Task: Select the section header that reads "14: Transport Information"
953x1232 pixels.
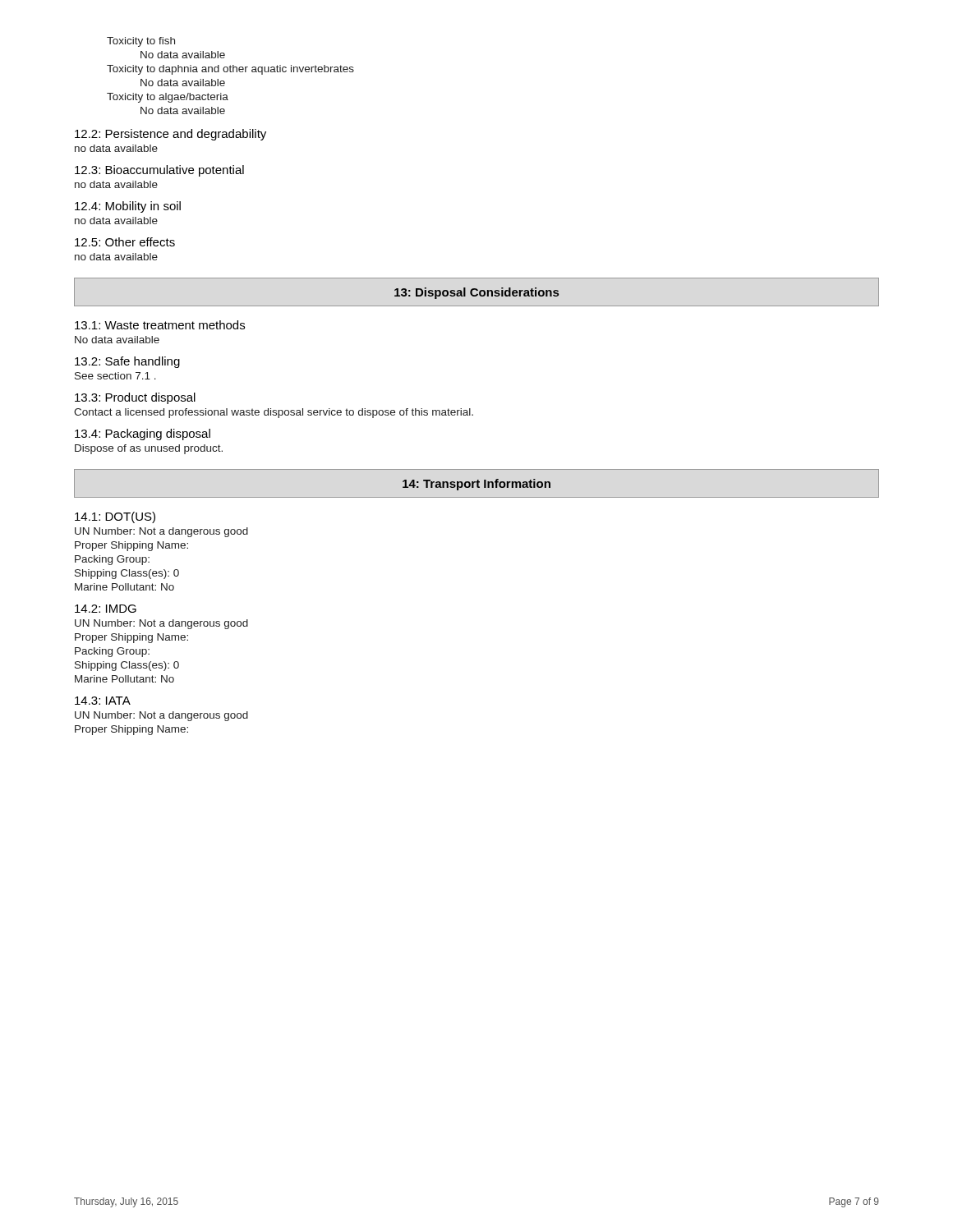Action: (476, 483)
